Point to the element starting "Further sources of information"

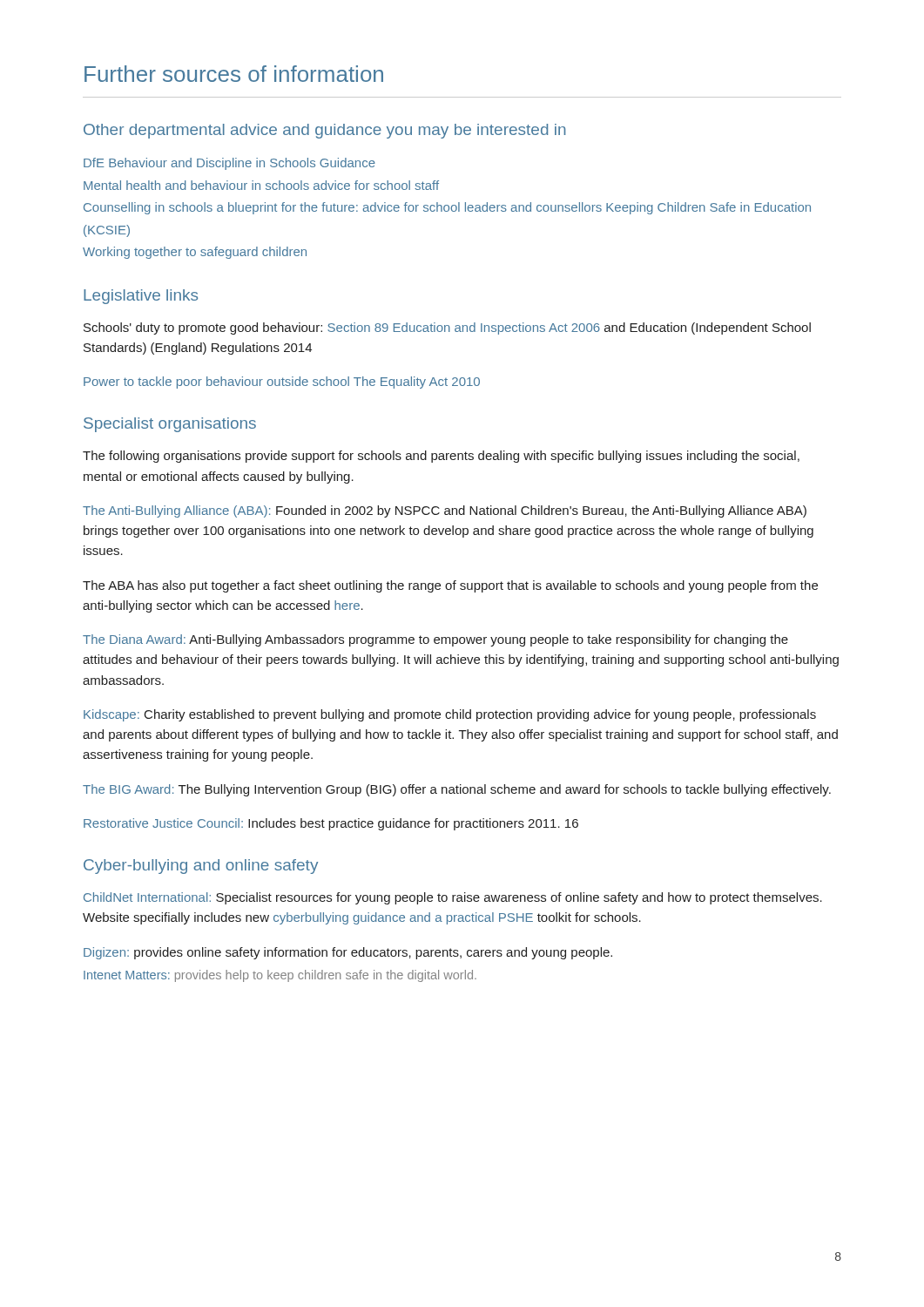tap(234, 74)
